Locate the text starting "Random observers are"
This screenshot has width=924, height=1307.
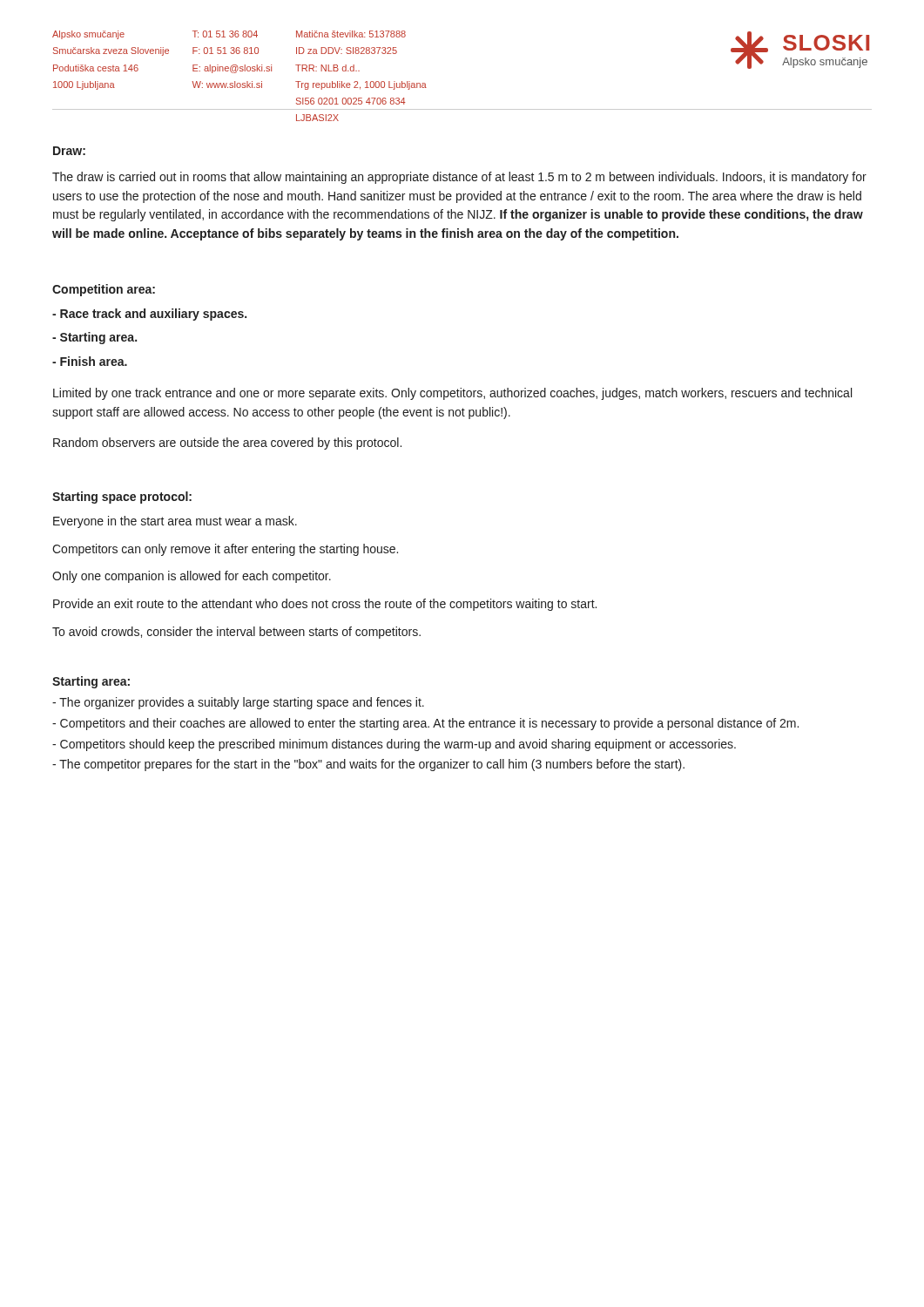pos(227,443)
